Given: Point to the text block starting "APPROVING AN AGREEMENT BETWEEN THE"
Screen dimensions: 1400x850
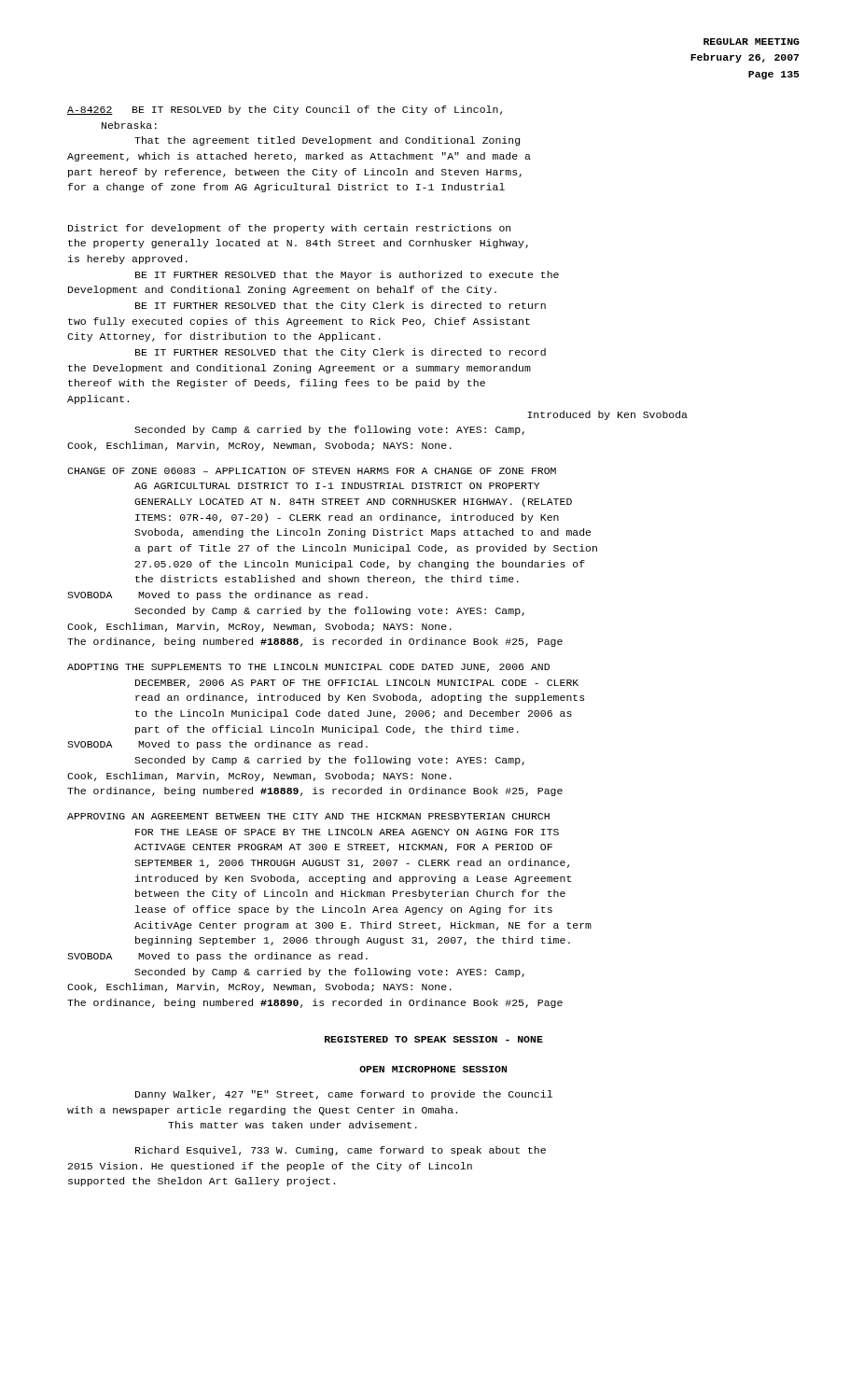Looking at the screenshot, I should [433, 910].
